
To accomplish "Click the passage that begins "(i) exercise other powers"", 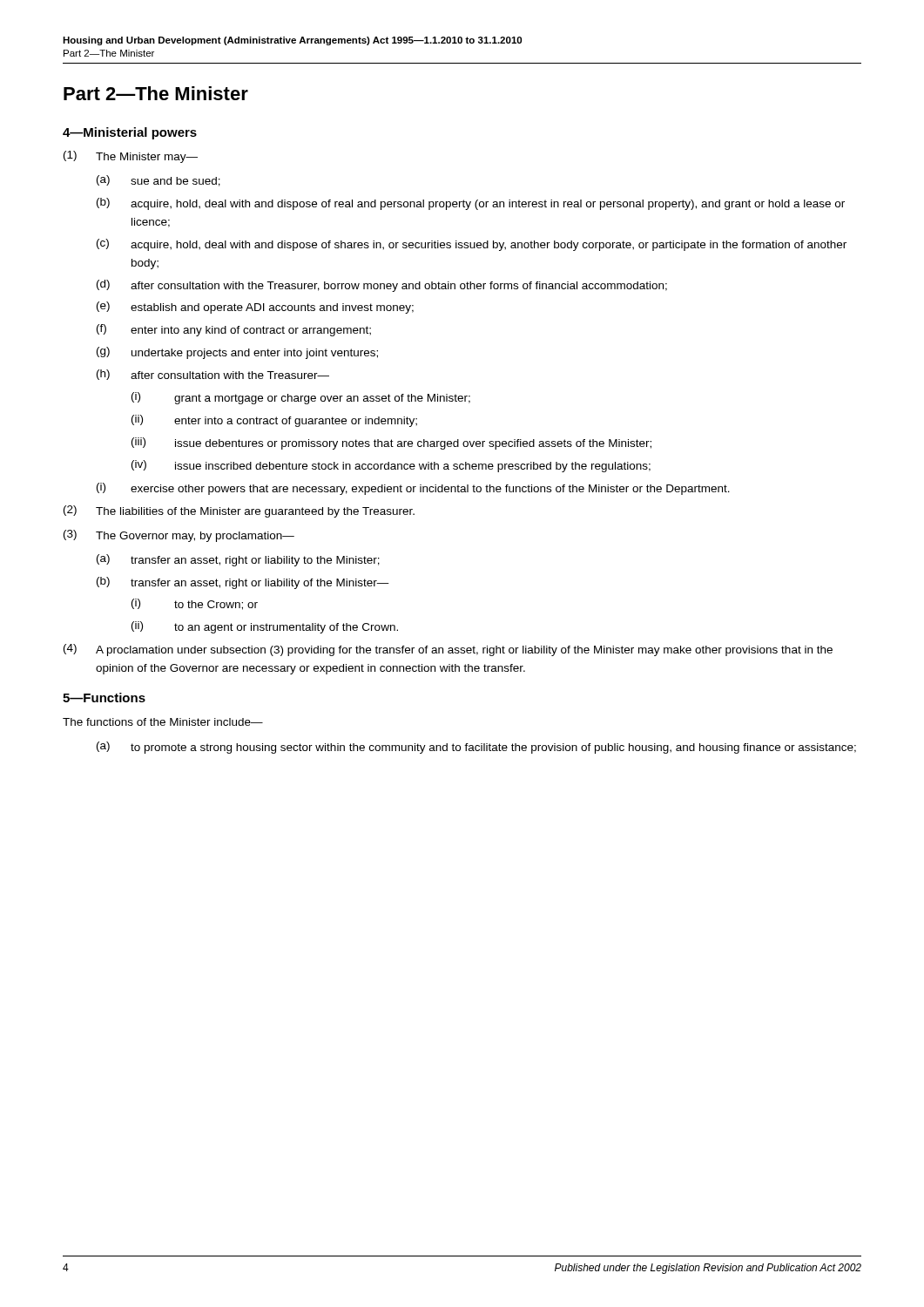I will click(479, 489).
